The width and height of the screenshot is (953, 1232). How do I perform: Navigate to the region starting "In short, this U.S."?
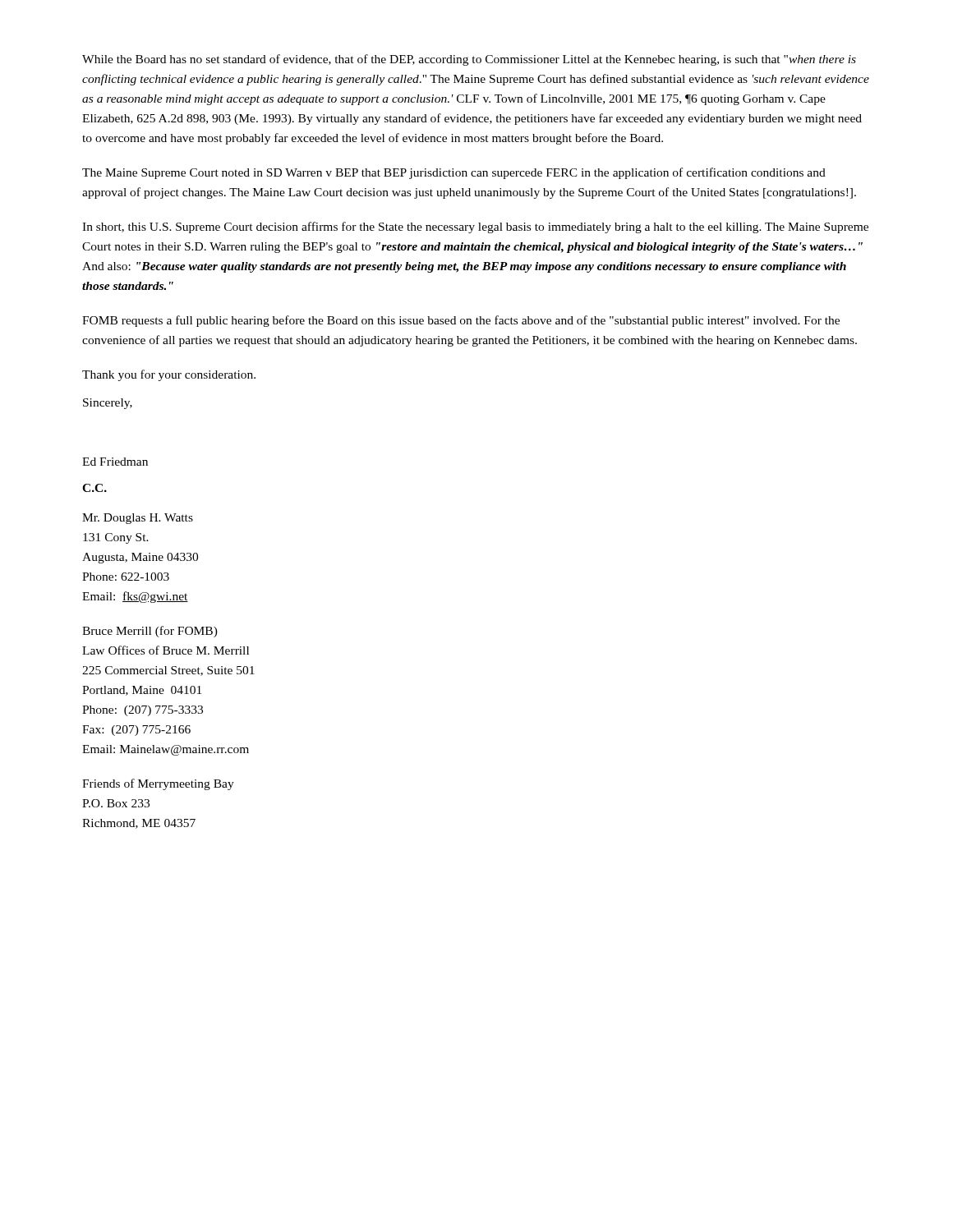point(476,256)
